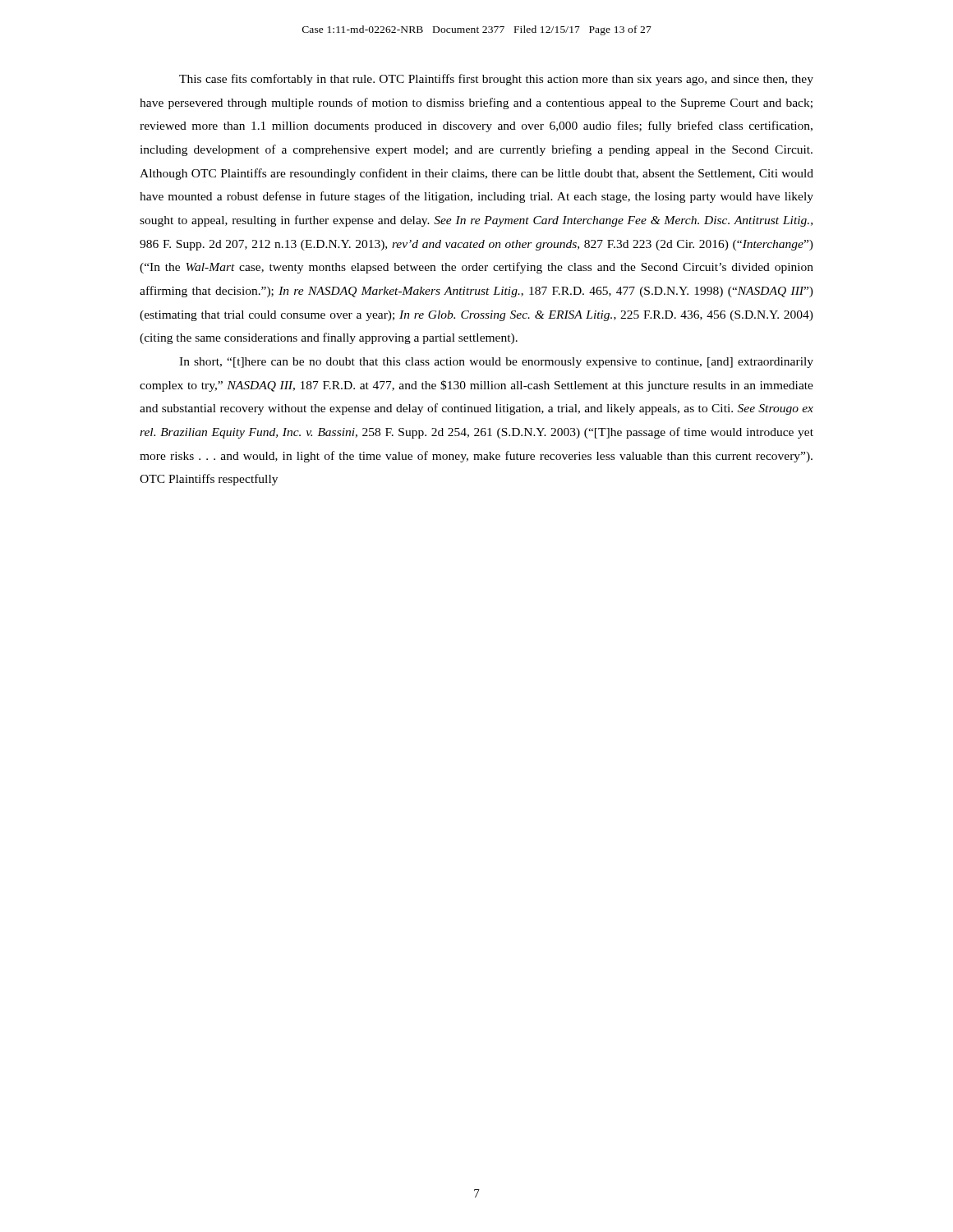Image resolution: width=953 pixels, height=1232 pixels.
Task: Click the passage that begins "This case fits comfortably"
Action: coord(476,209)
